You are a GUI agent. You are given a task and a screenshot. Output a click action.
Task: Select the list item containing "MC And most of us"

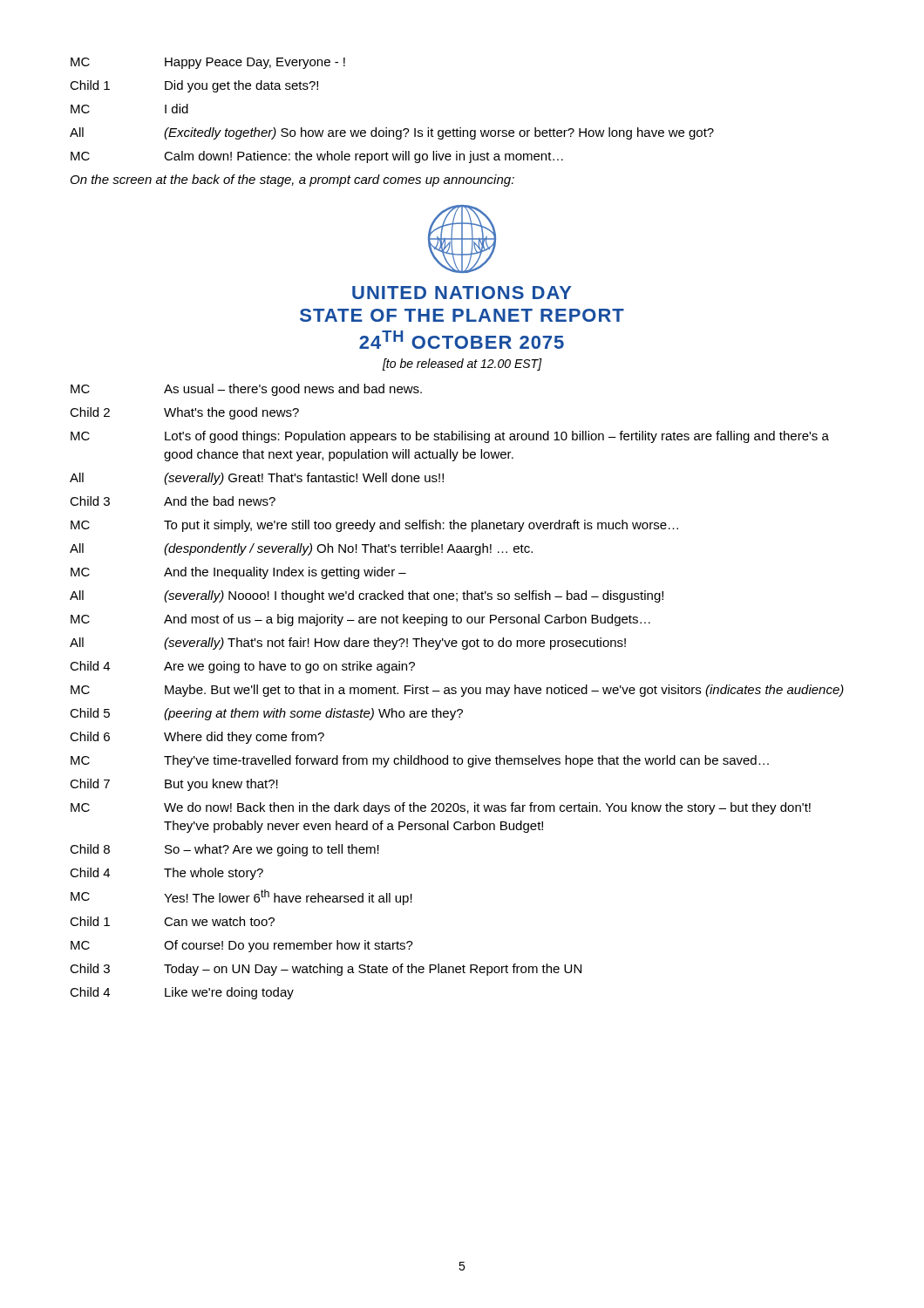462,619
